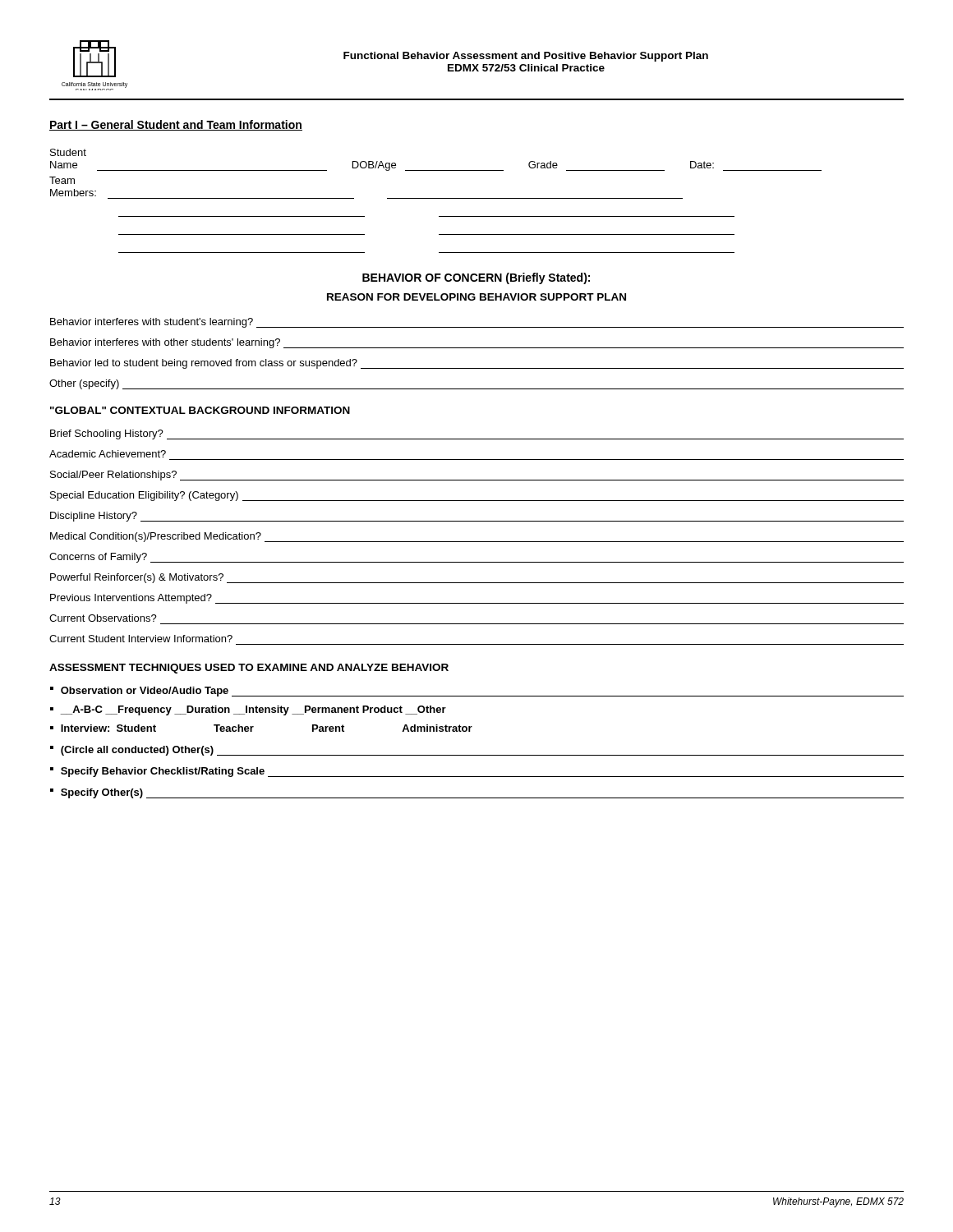Where is the passage that starts "▪ Specify Behavior Checklist/Rating"?

476,770
